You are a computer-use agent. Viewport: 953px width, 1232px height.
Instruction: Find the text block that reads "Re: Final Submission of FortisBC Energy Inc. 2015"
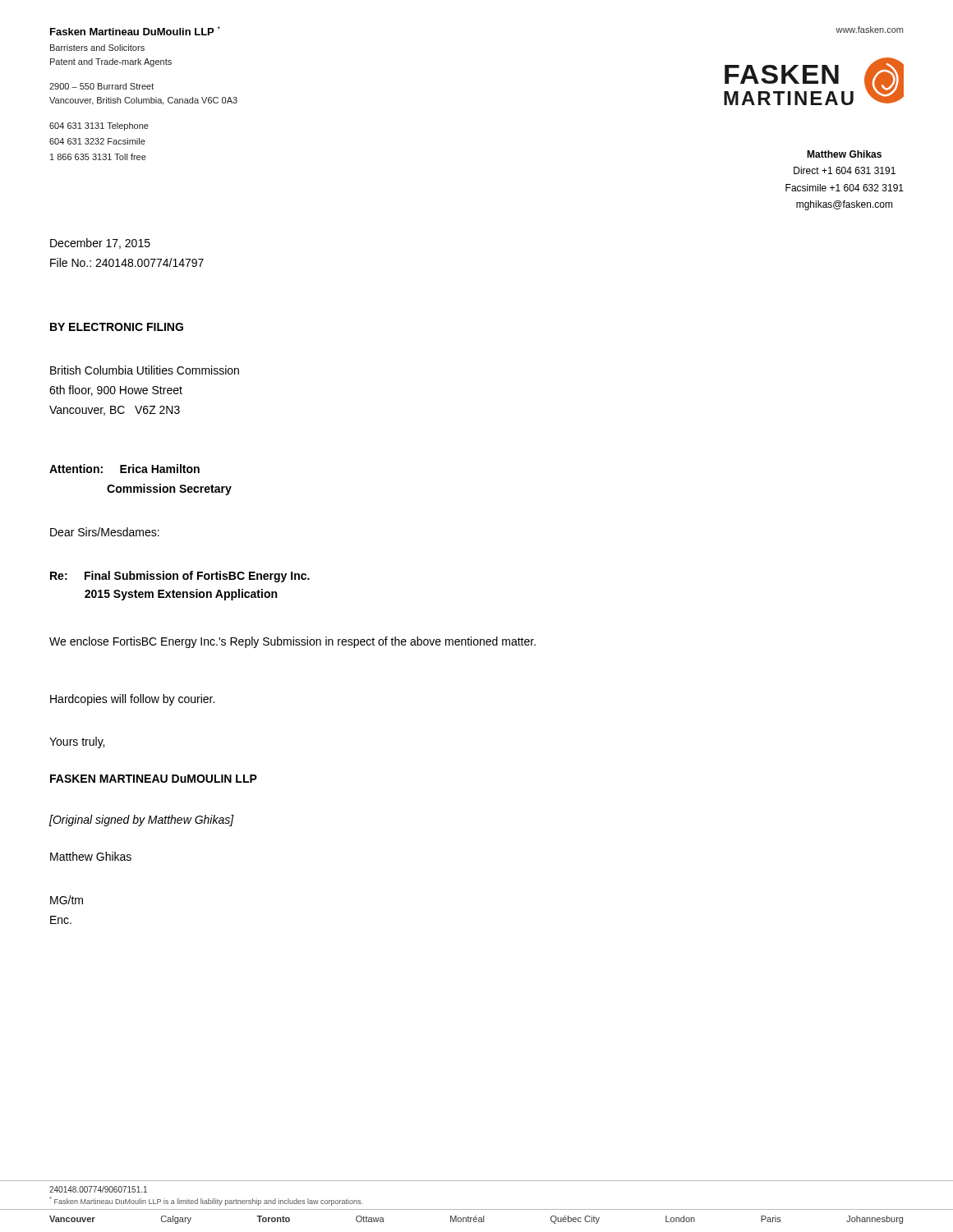pyautogui.click(x=180, y=585)
